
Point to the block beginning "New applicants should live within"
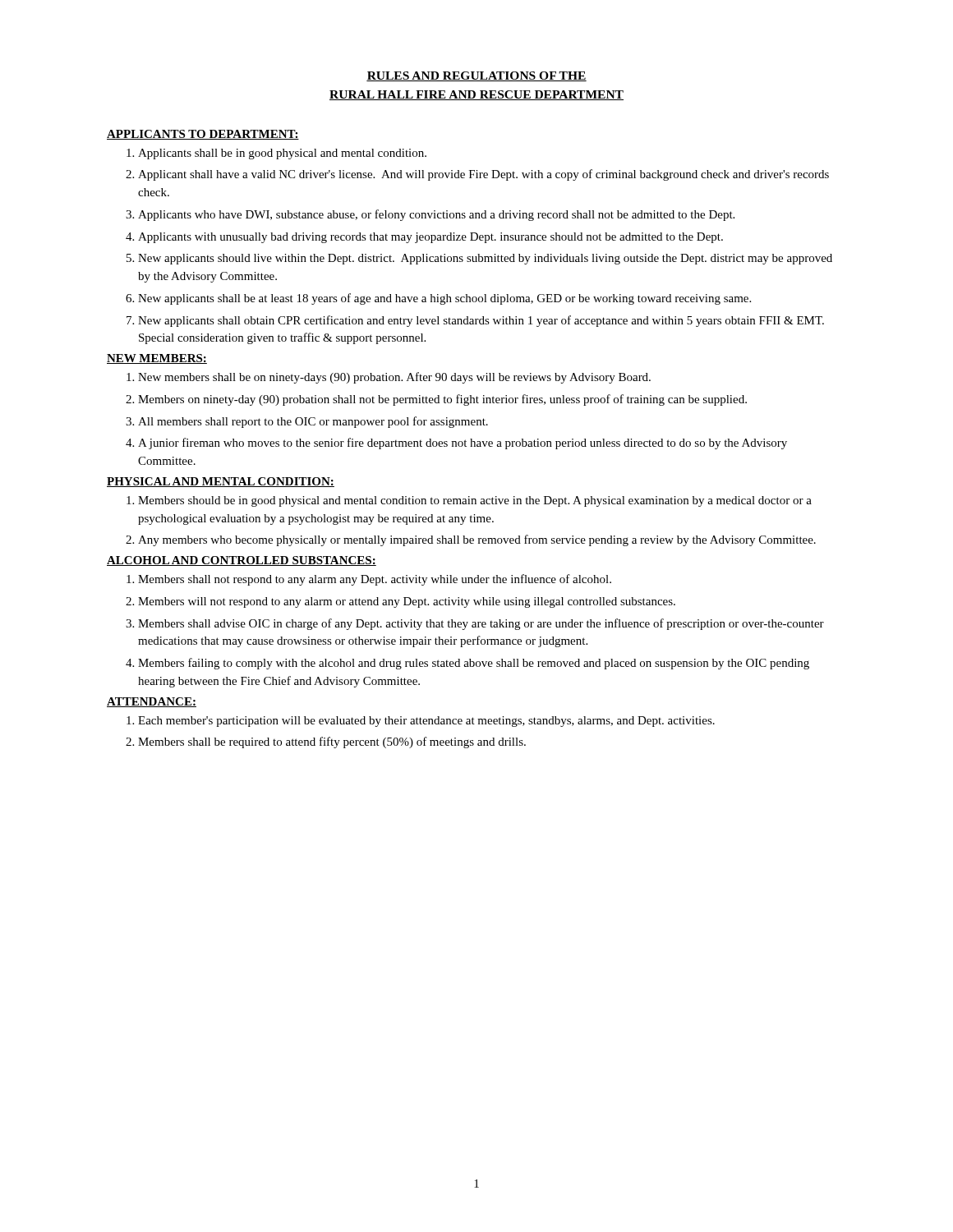point(485,267)
